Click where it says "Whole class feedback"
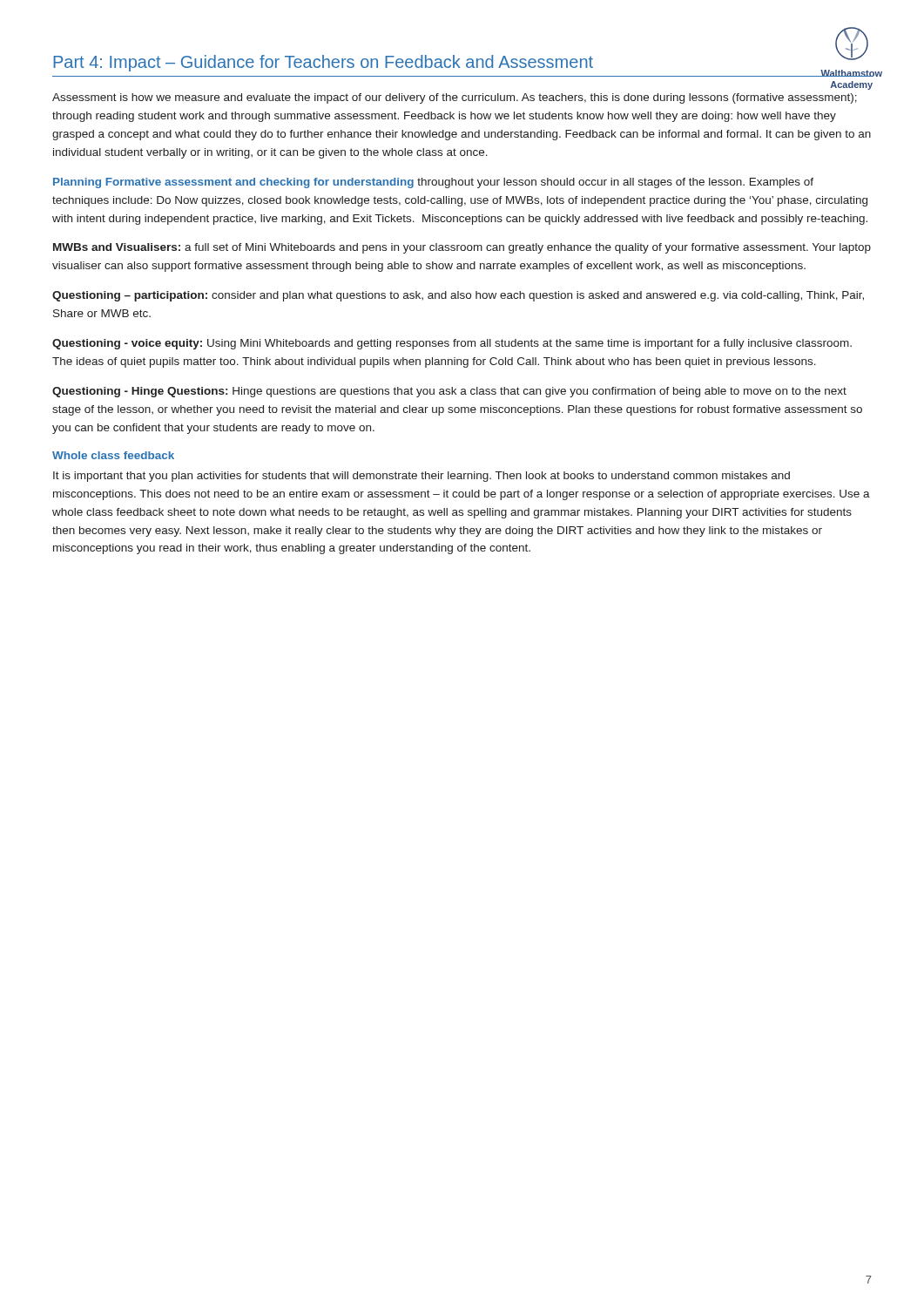The height and width of the screenshot is (1307, 924). pyautogui.click(x=113, y=455)
